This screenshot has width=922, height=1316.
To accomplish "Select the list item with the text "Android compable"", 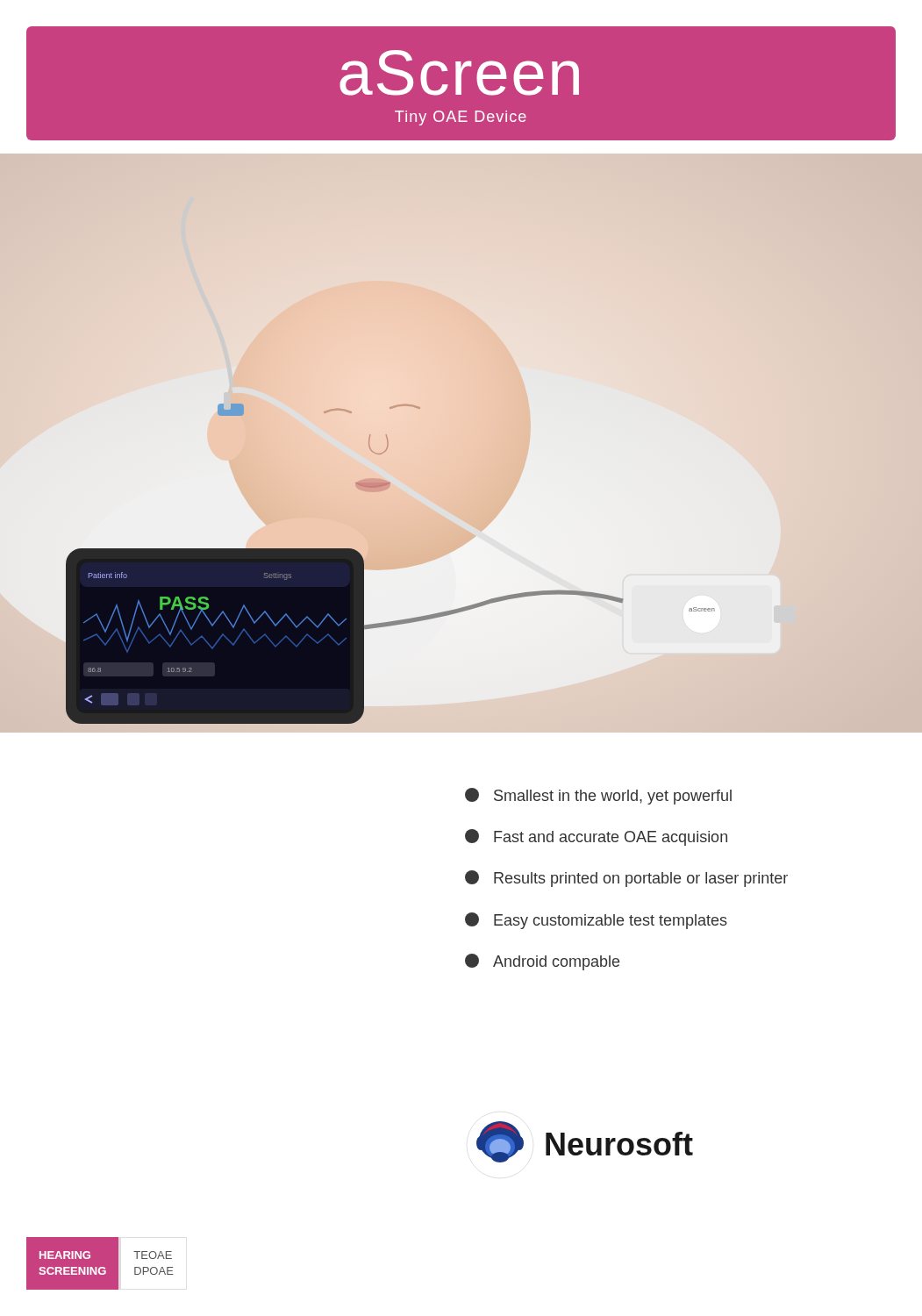I will coord(543,962).
